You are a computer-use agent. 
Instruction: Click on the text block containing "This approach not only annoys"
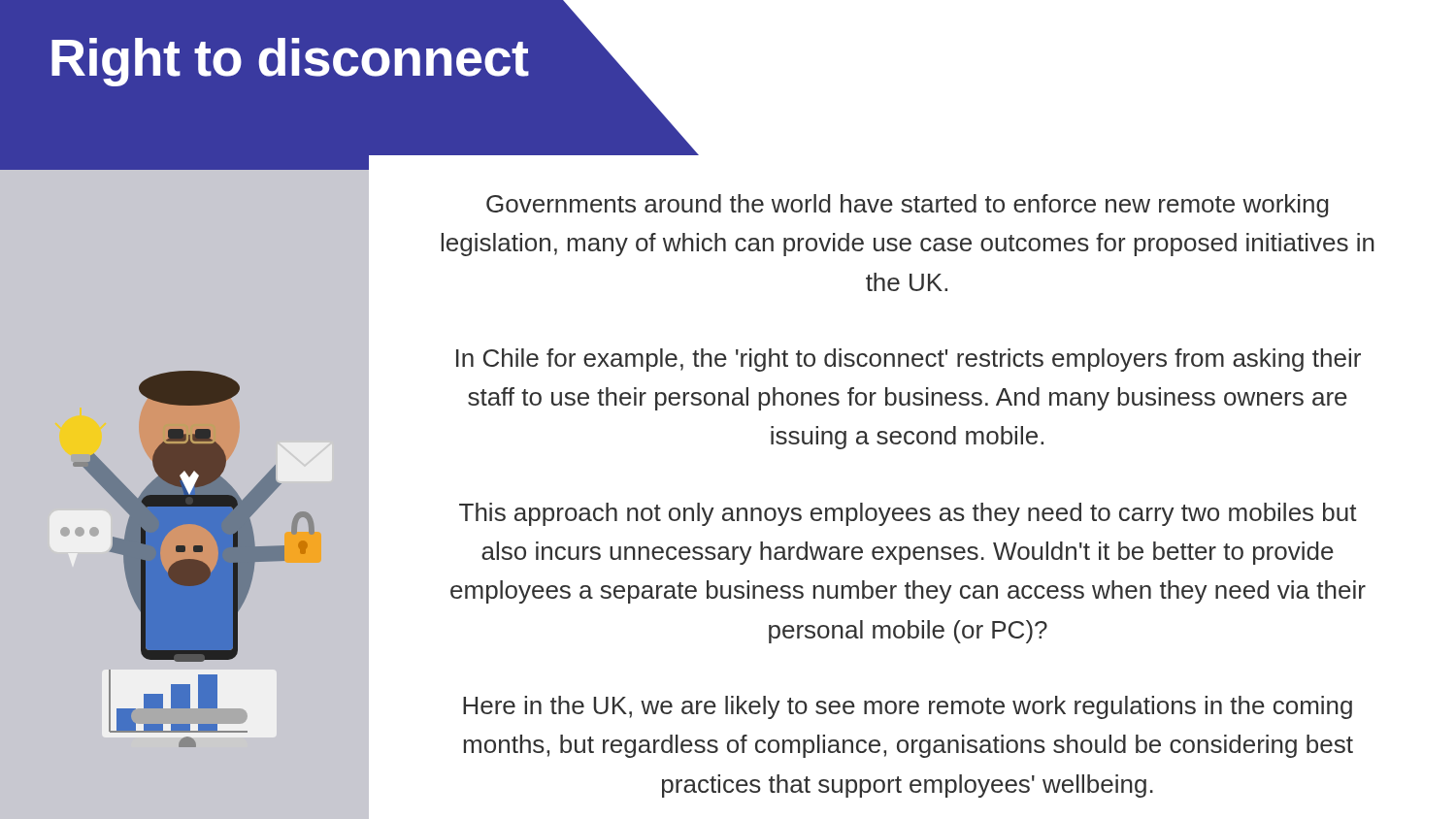pyautogui.click(x=908, y=571)
